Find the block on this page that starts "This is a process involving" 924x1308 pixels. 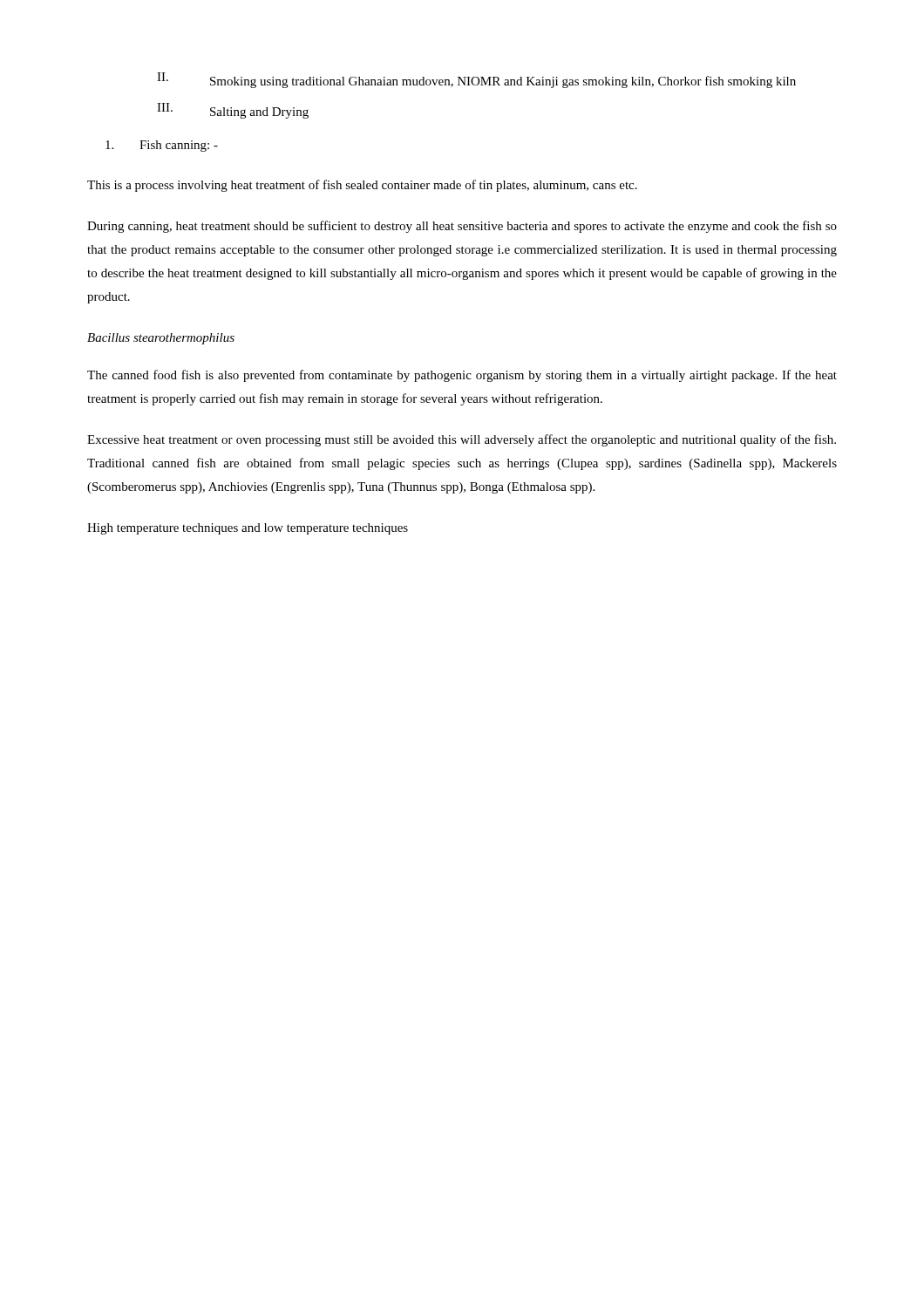[362, 185]
